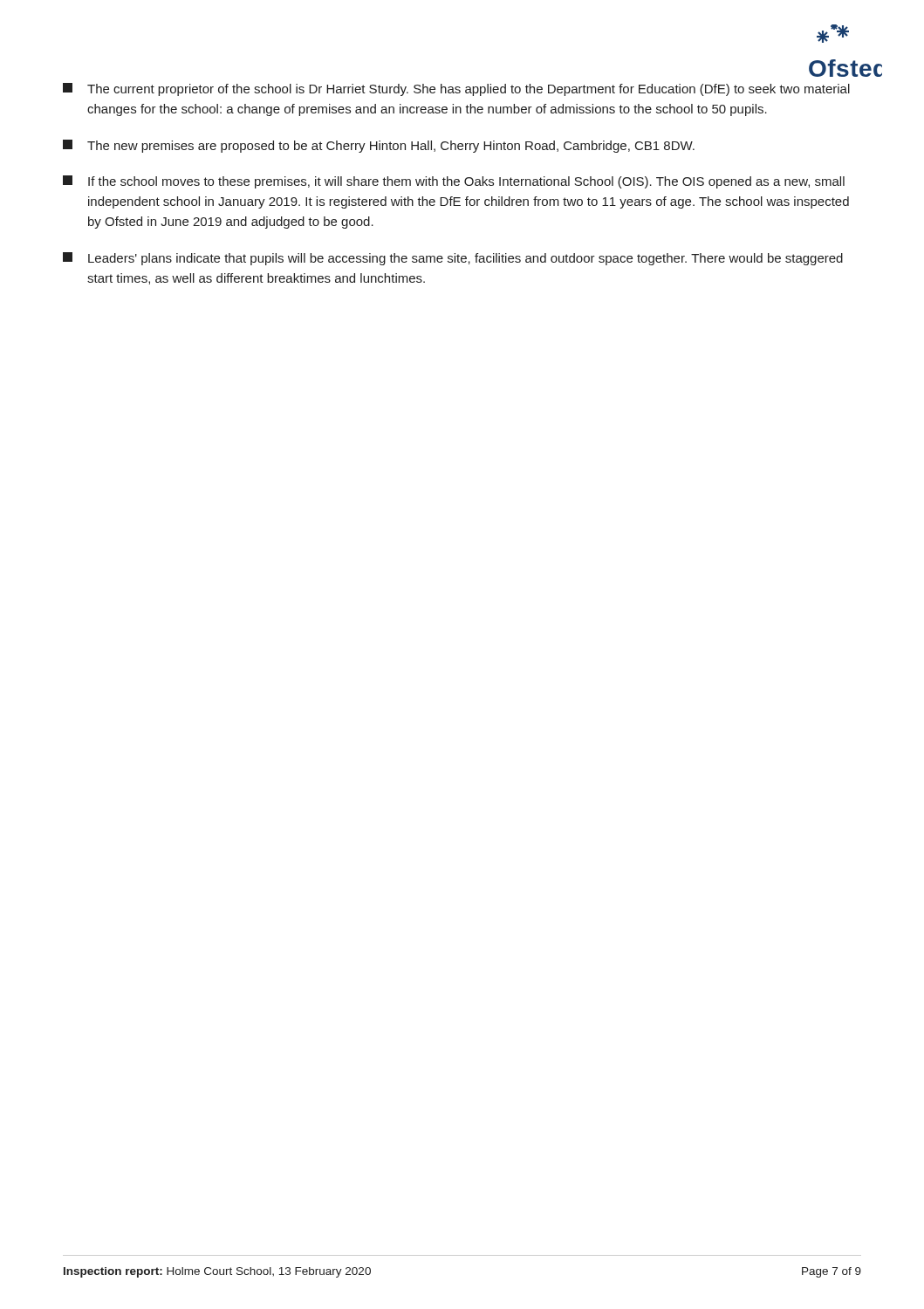
Task: Find the logo
Action: tap(843, 57)
